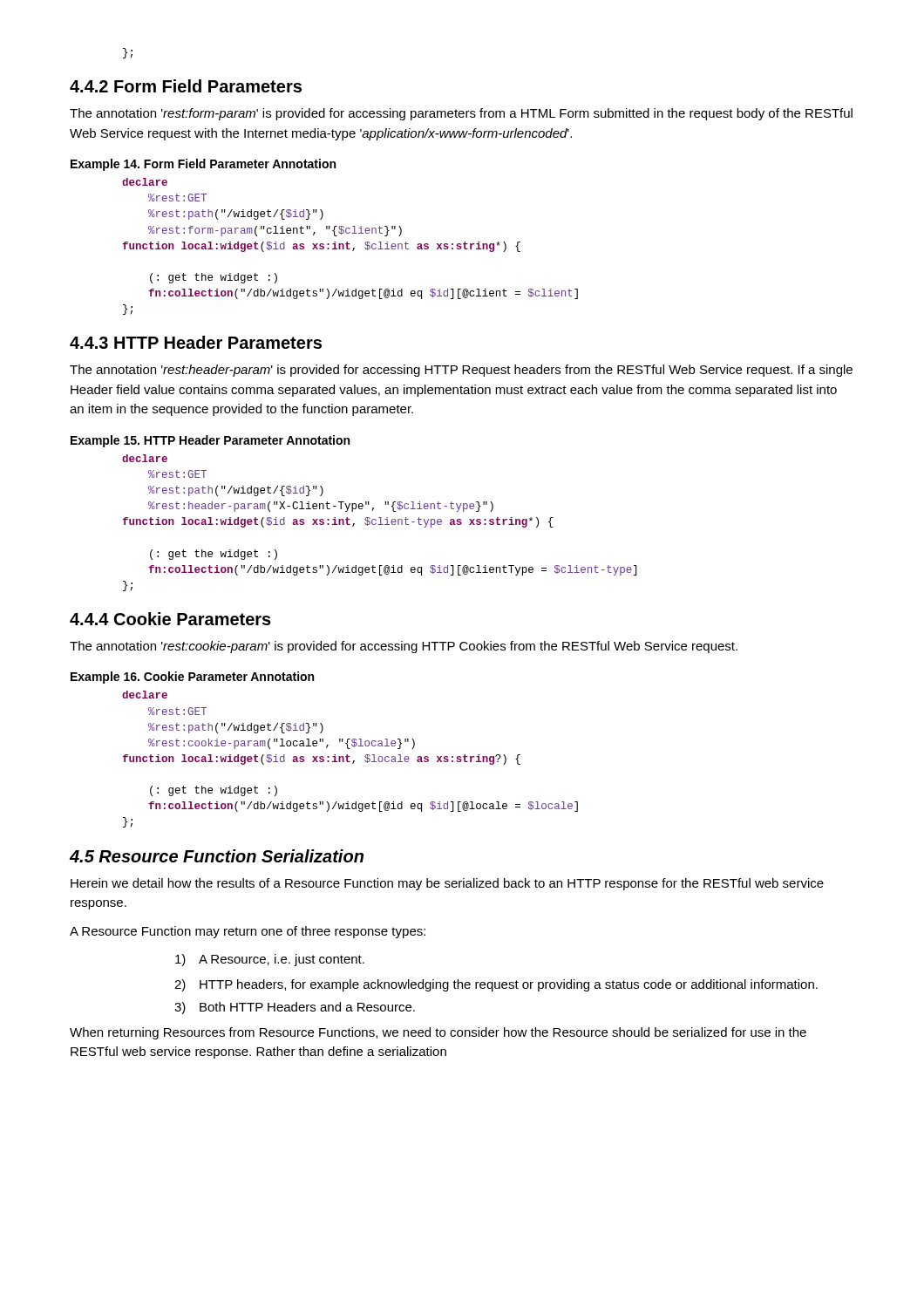
Task: Select the text starting "The annotation 'rest:form-param' is provided for accessing parameters"
Action: click(x=462, y=123)
